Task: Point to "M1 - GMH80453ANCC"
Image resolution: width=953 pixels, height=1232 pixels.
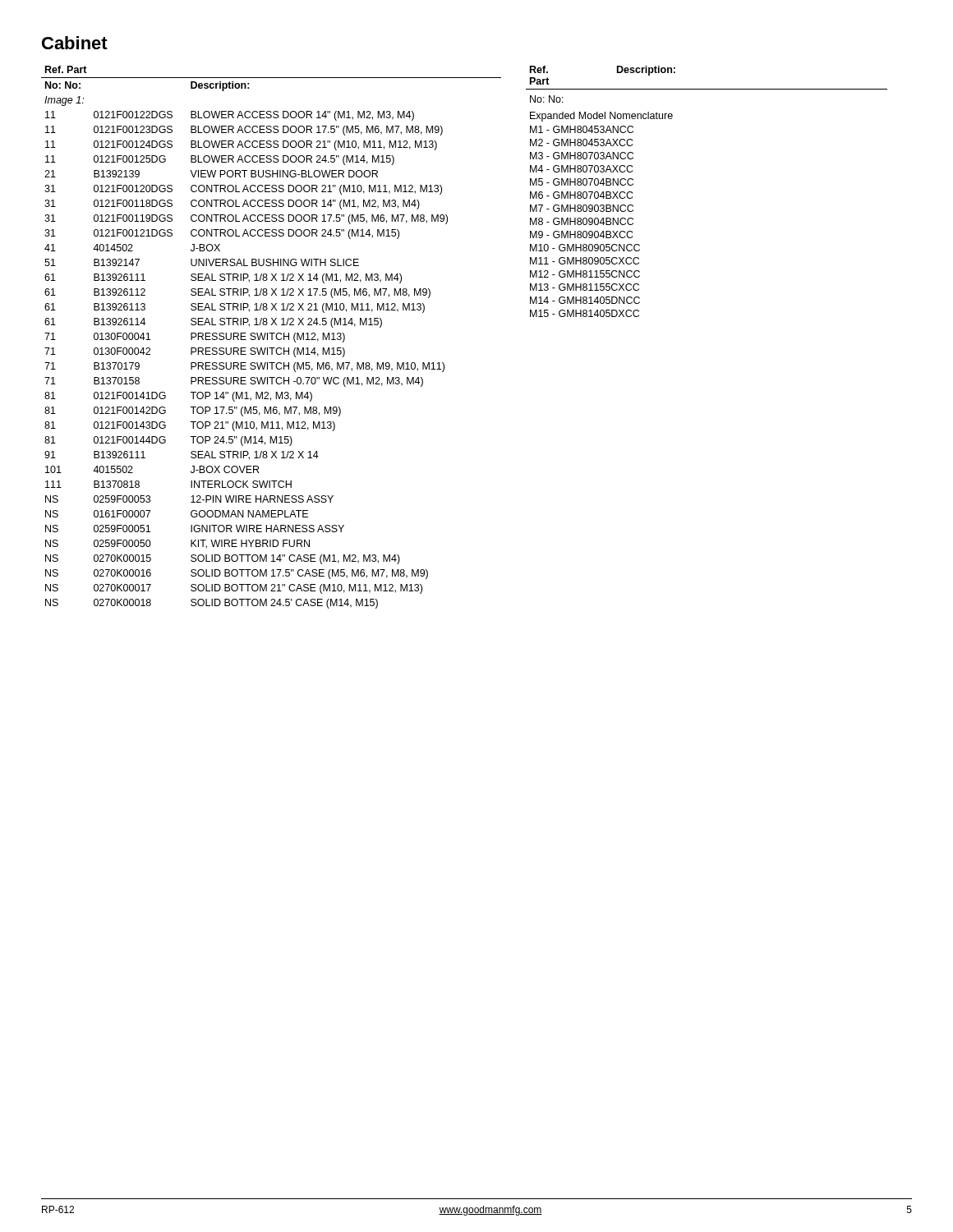Action: coord(582,130)
